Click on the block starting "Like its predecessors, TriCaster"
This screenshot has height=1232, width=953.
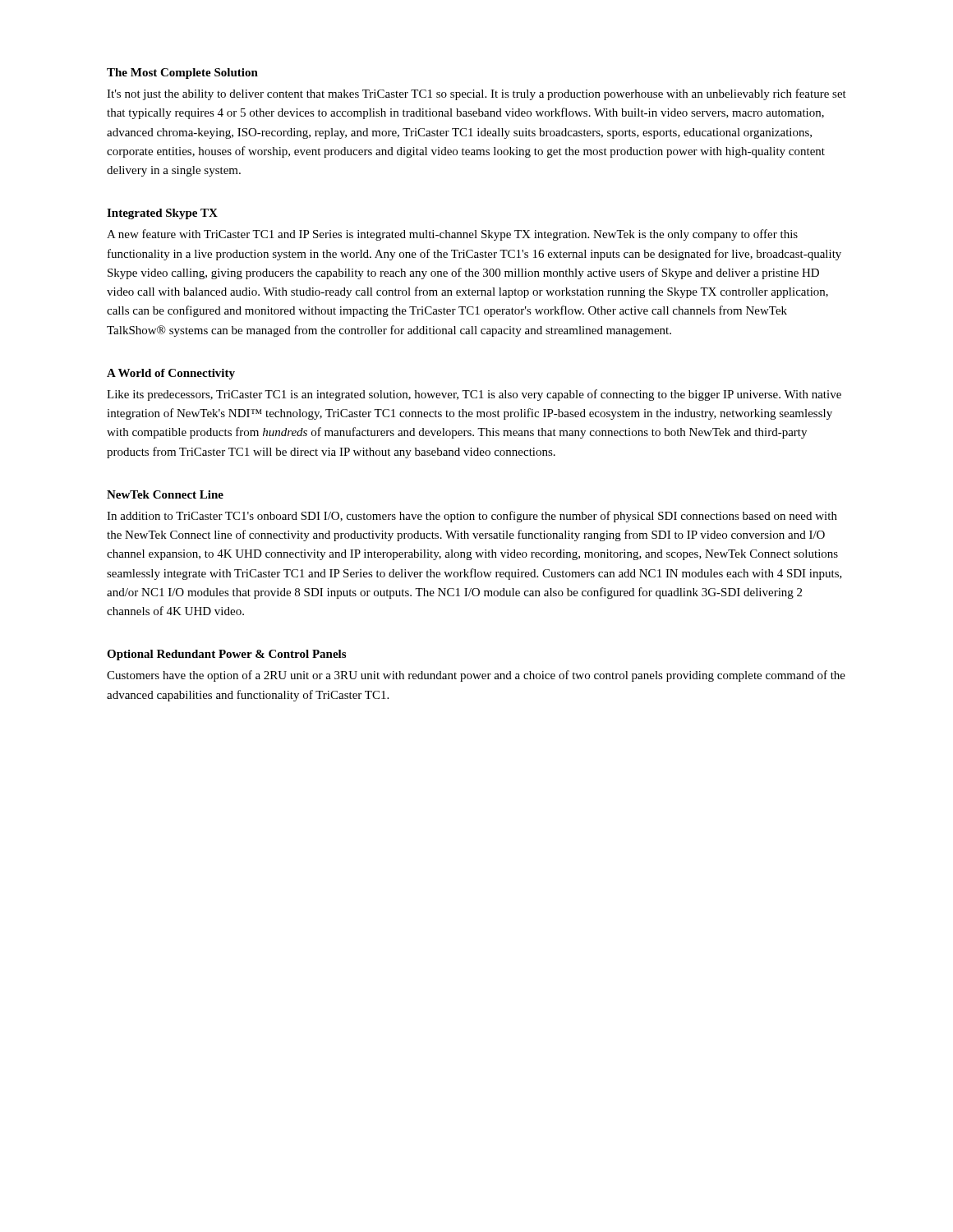click(x=476, y=423)
